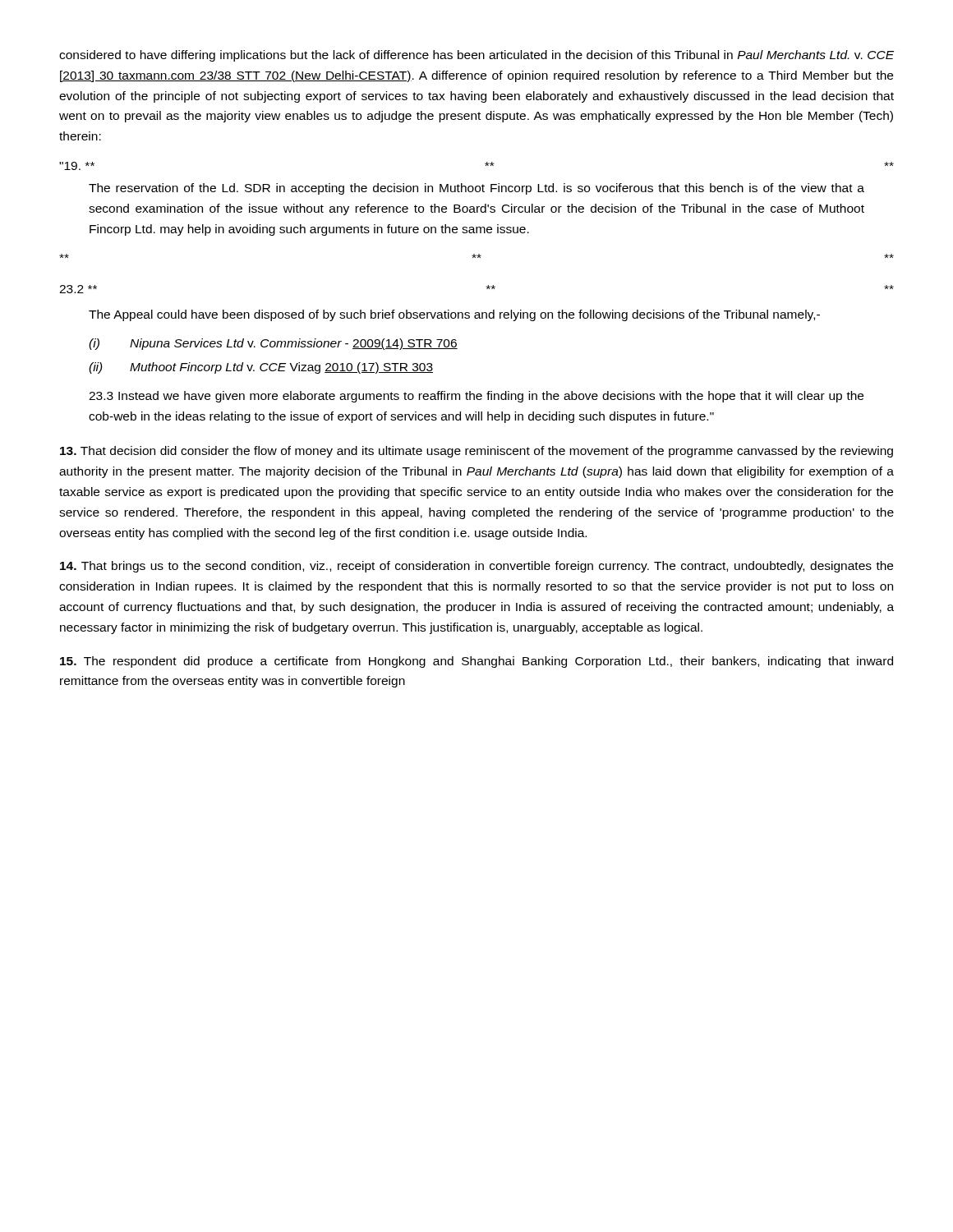
Task: Select the region starting "The reservation of the Ld. SDR in"
Action: [476, 208]
